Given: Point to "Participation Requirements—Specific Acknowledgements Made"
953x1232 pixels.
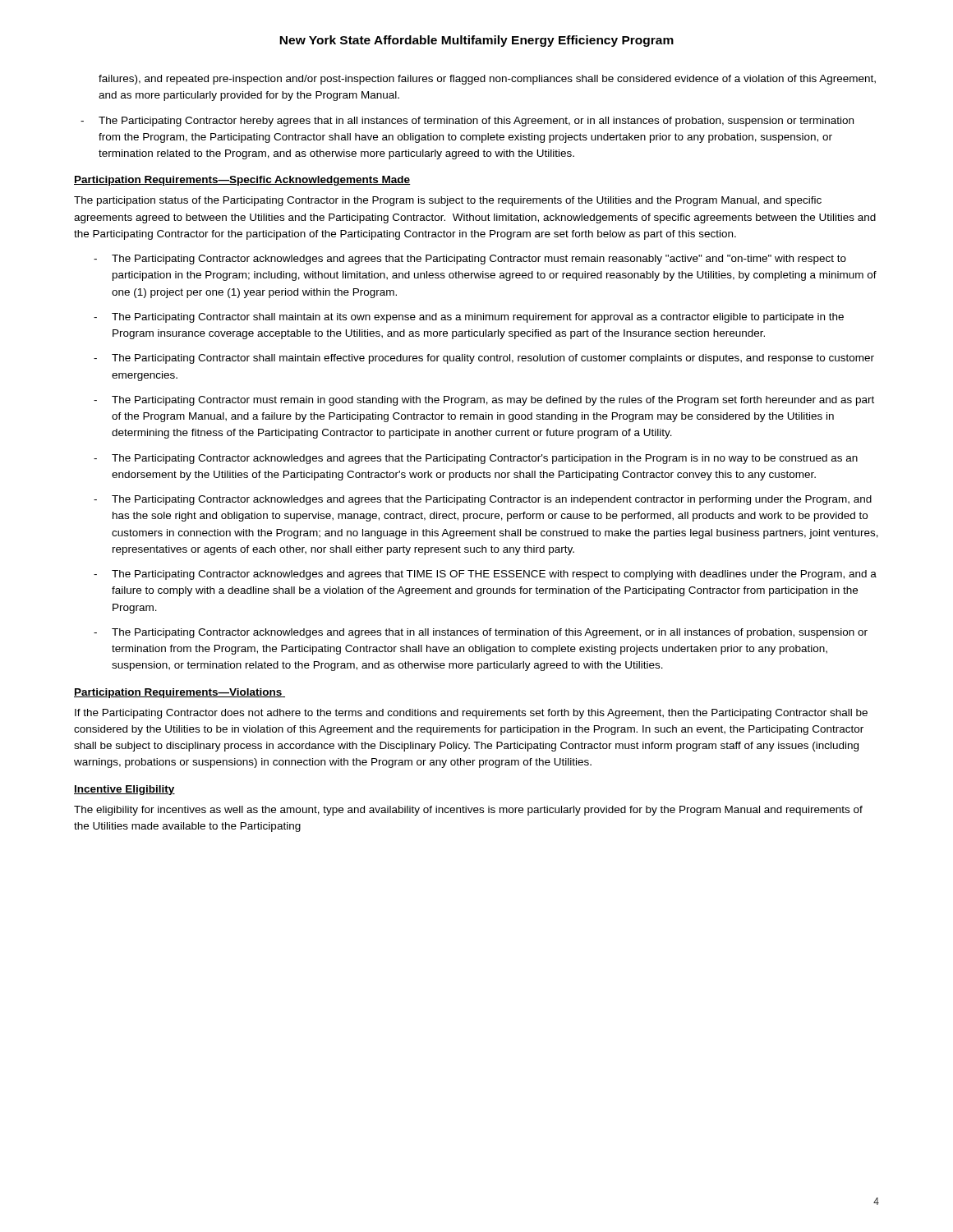Looking at the screenshot, I should tap(242, 180).
